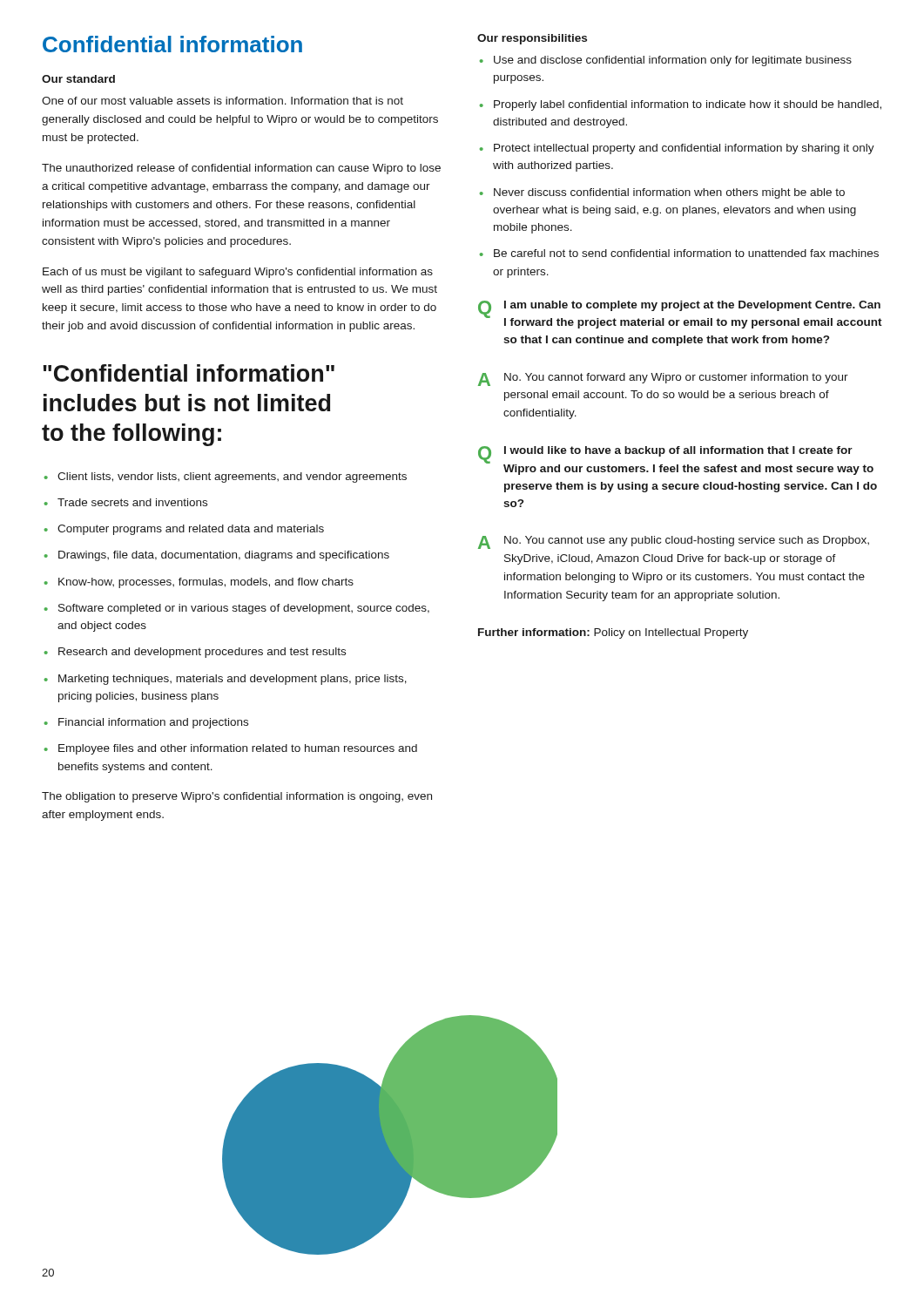This screenshot has height=1307, width=924.
Task: Click on the text starting "Trade secrets and inventions"
Action: (126, 502)
